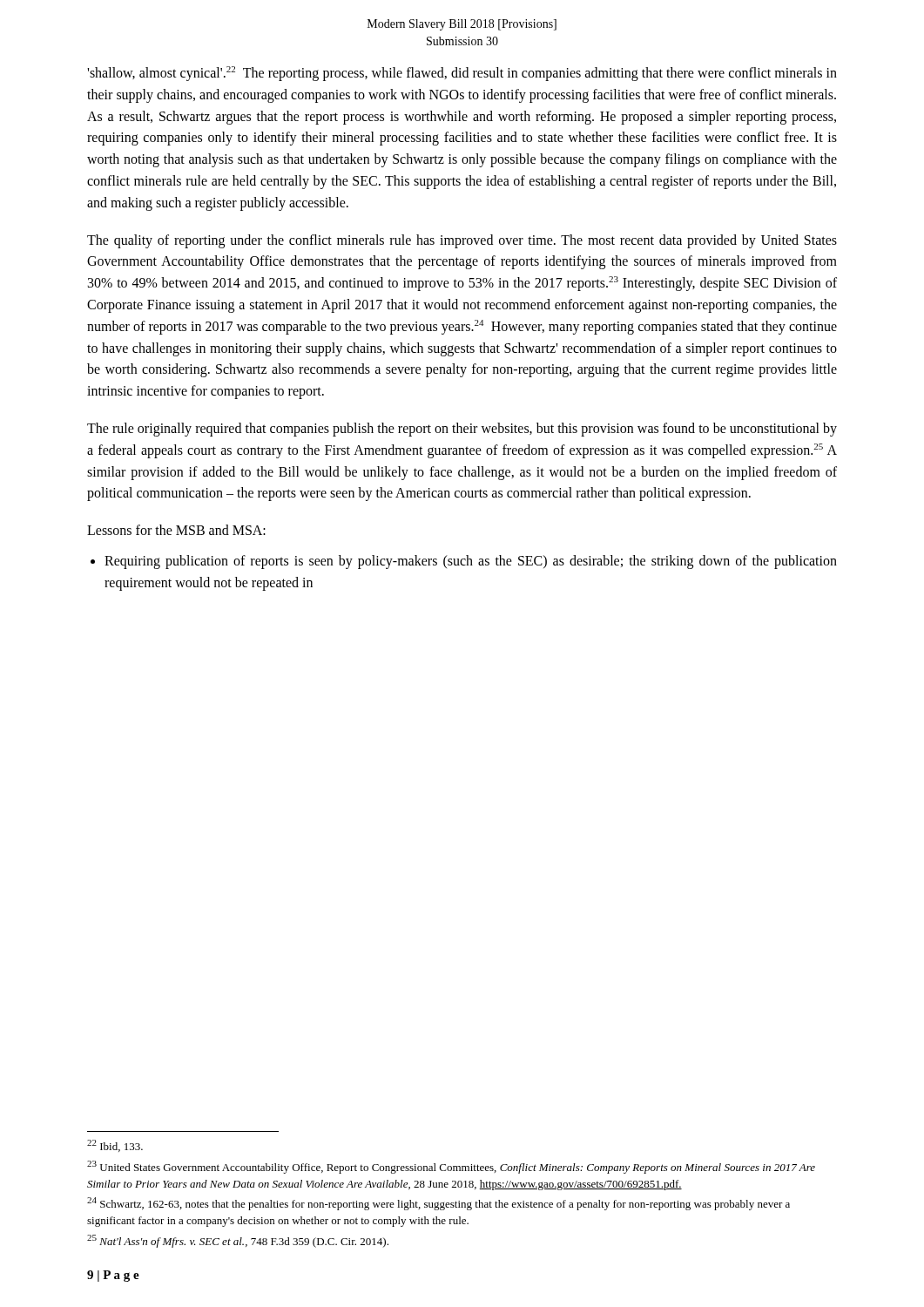Screen dimensions: 1307x924
Task: Select the text block that says "'shallow, almost cynical'.22 The reporting process,"
Action: coord(462,138)
